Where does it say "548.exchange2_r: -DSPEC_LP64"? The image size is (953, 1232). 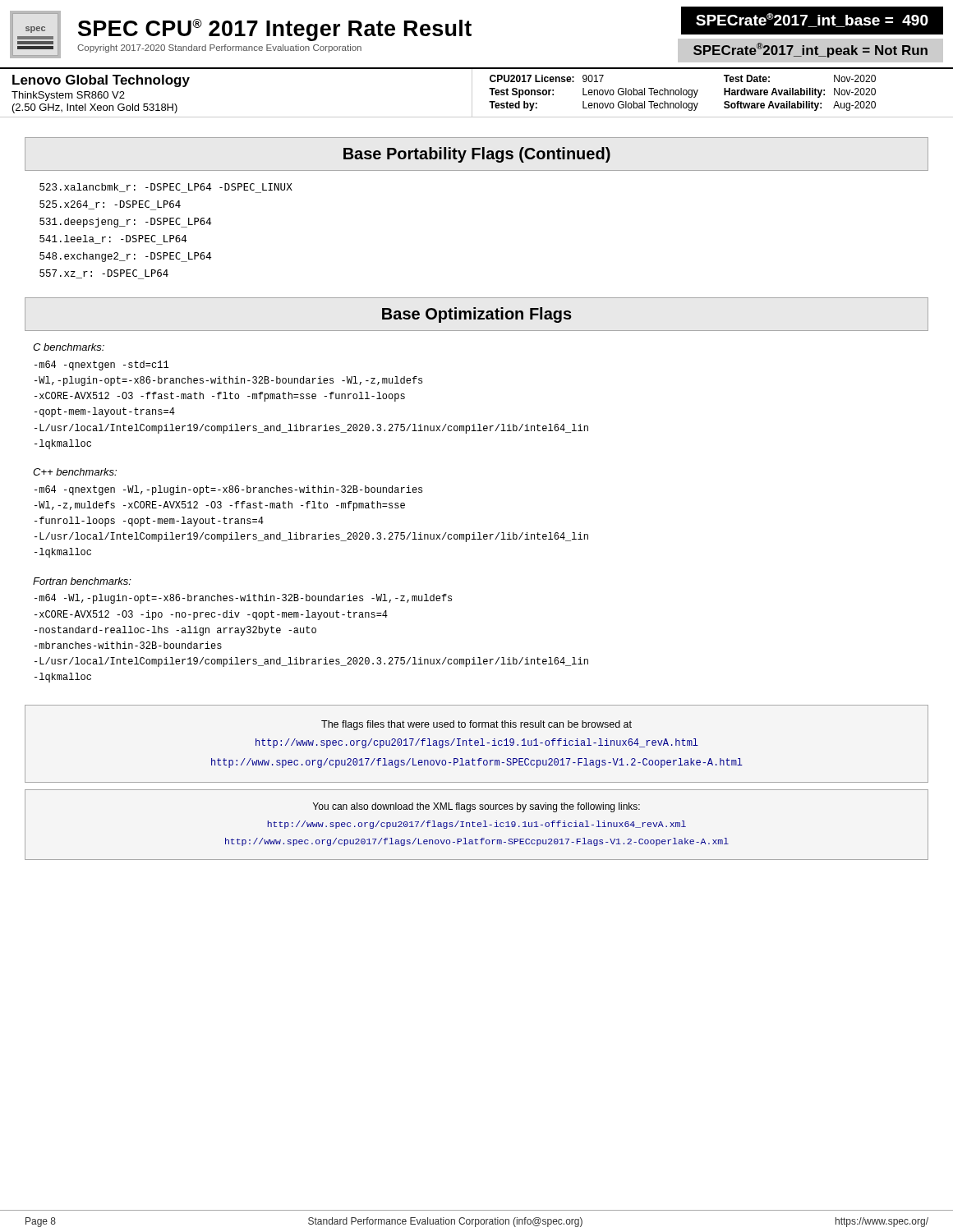[x=122, y=256]
